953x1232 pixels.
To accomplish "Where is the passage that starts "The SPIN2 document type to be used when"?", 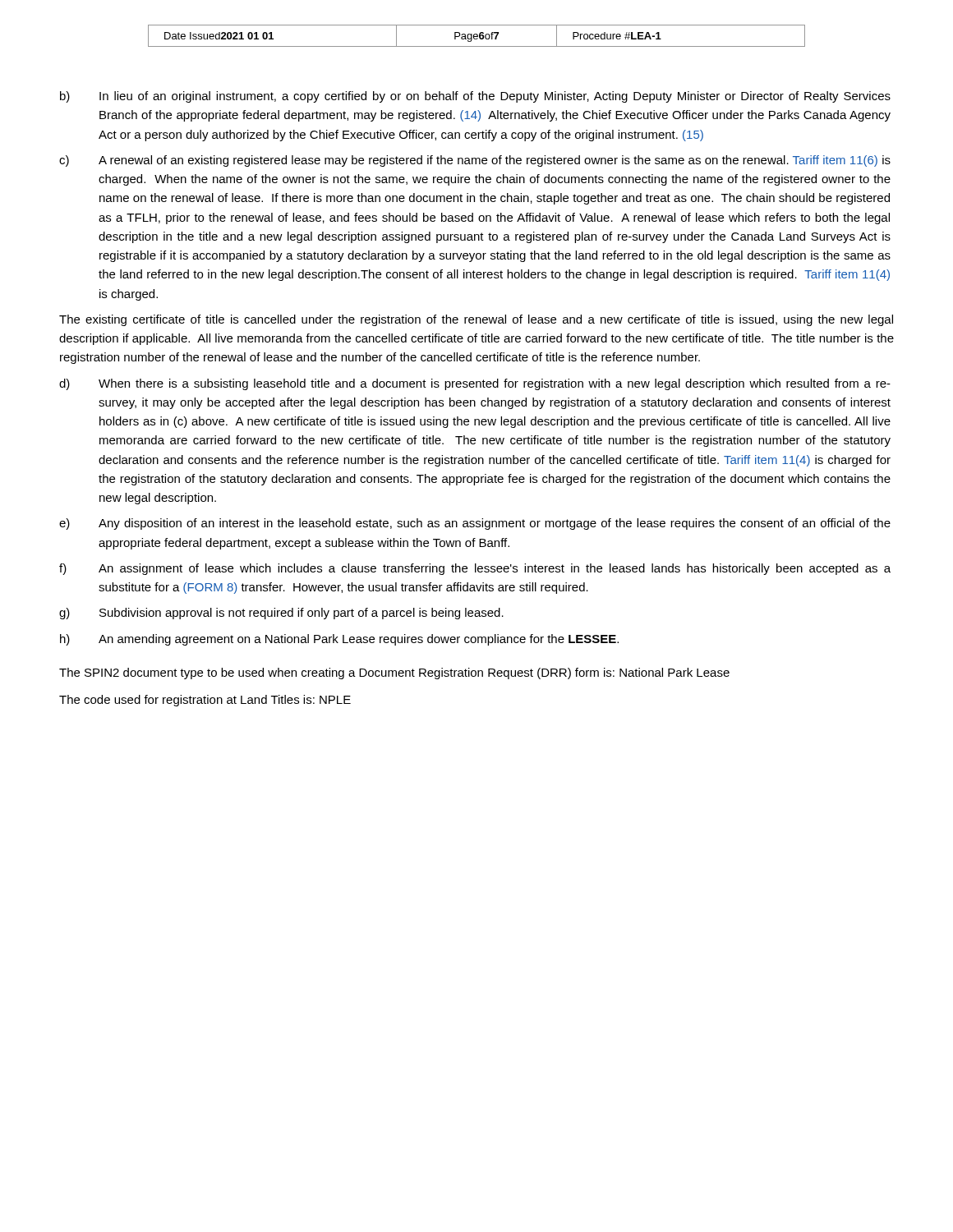I will [x=476, y=672].
